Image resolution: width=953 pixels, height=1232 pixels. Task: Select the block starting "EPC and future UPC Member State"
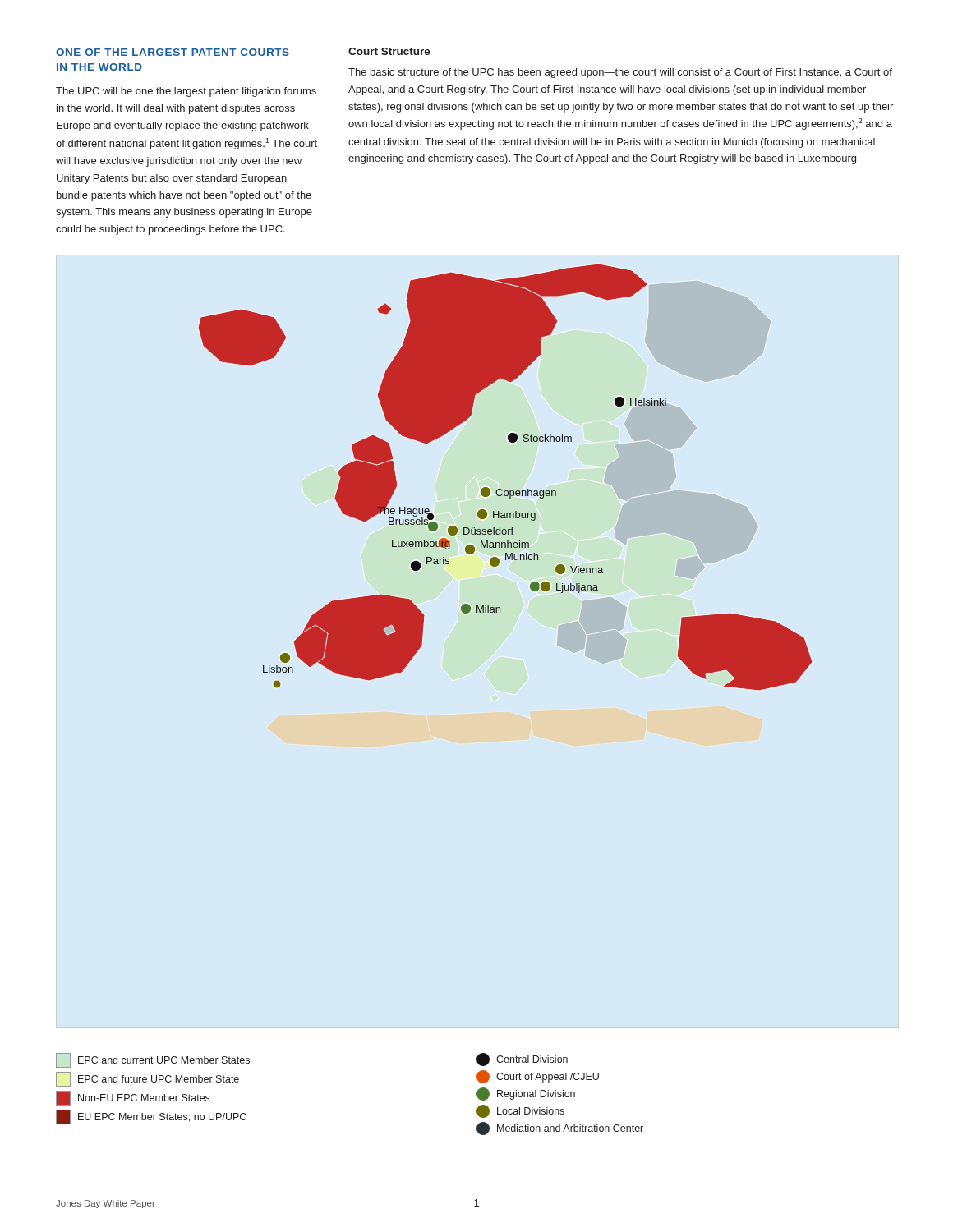point(148,1079)
